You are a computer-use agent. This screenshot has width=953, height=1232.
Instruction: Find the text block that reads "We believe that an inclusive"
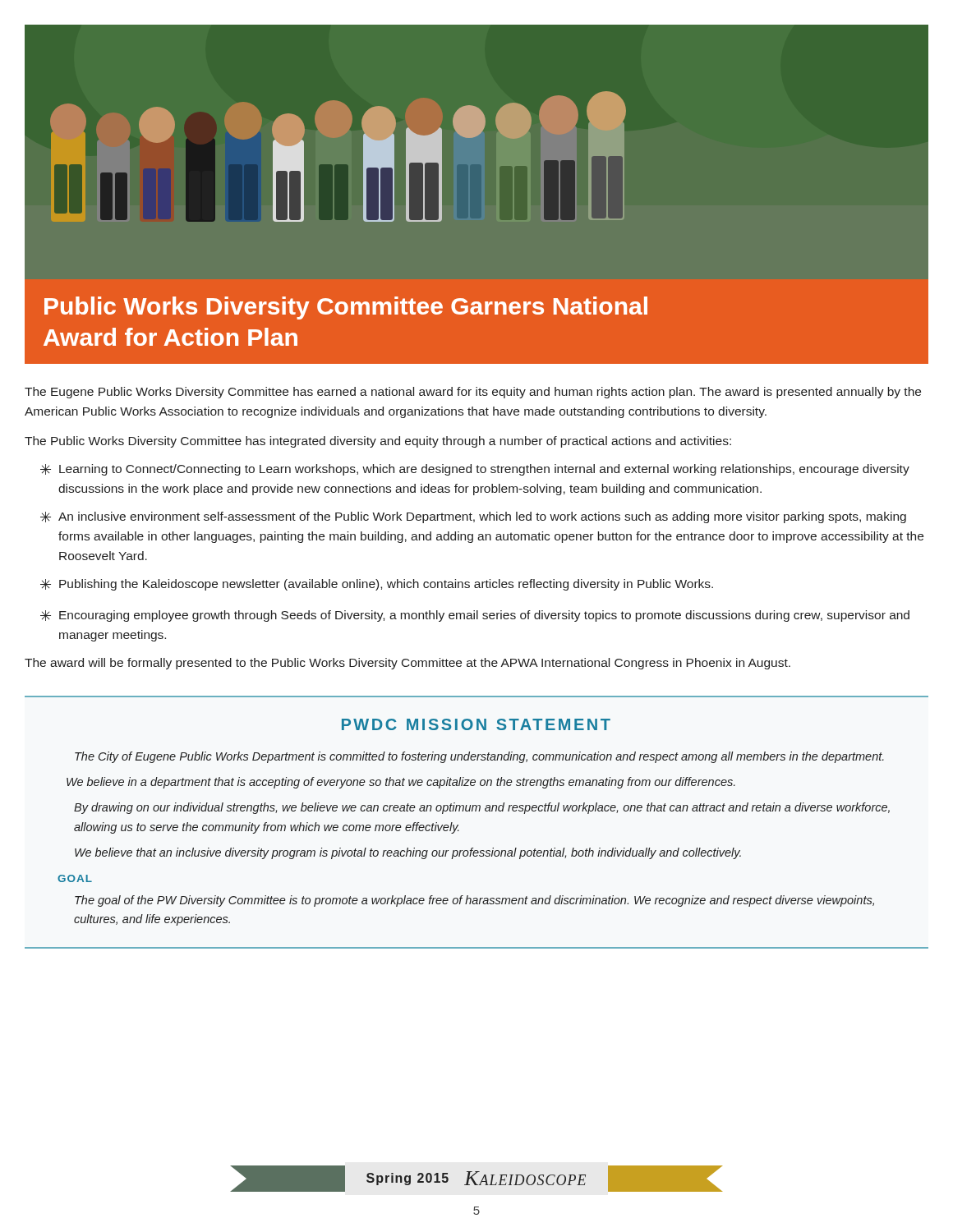[408, 852]
